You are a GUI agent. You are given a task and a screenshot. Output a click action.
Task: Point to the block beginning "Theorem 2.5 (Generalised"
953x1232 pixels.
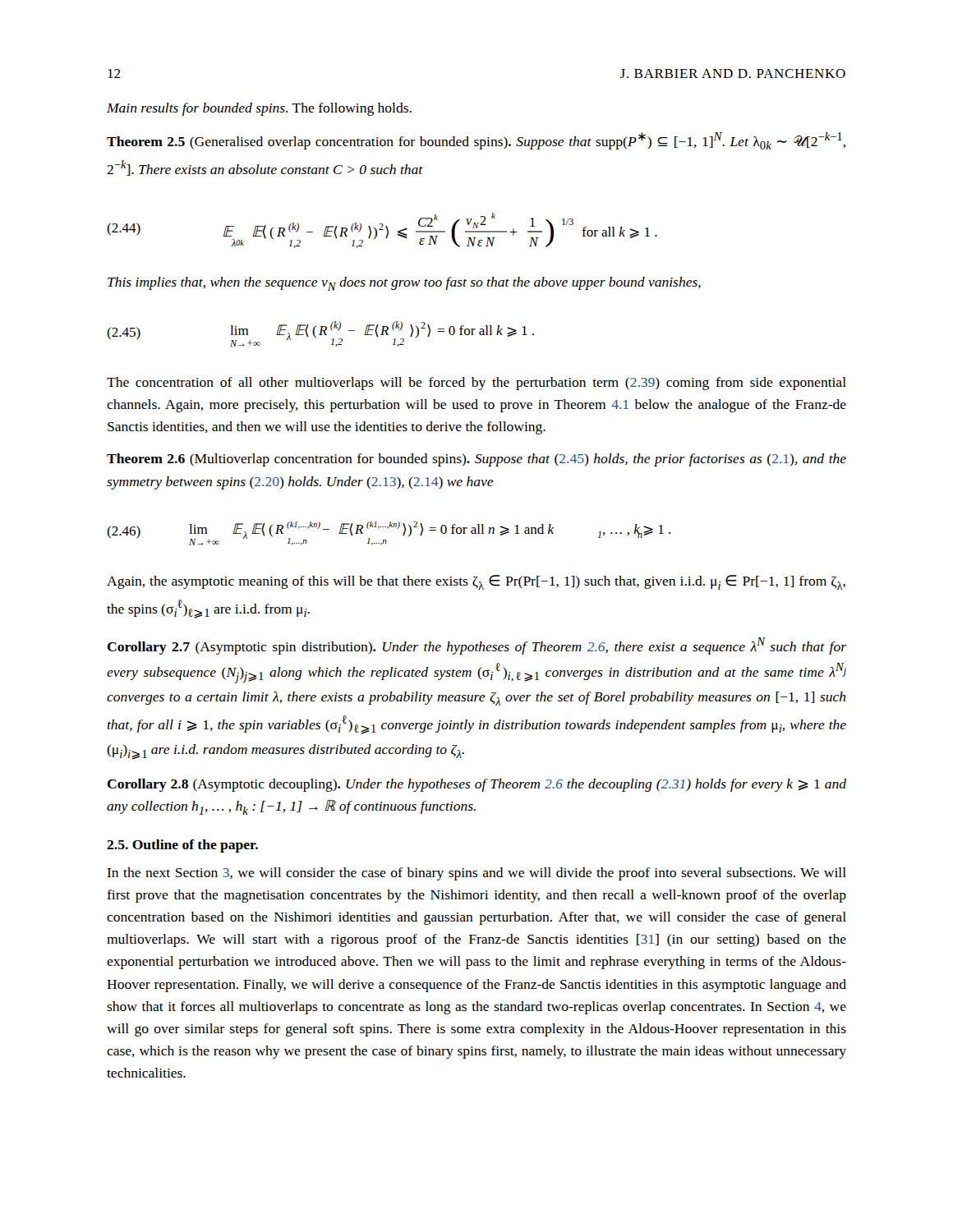[476, 154]
